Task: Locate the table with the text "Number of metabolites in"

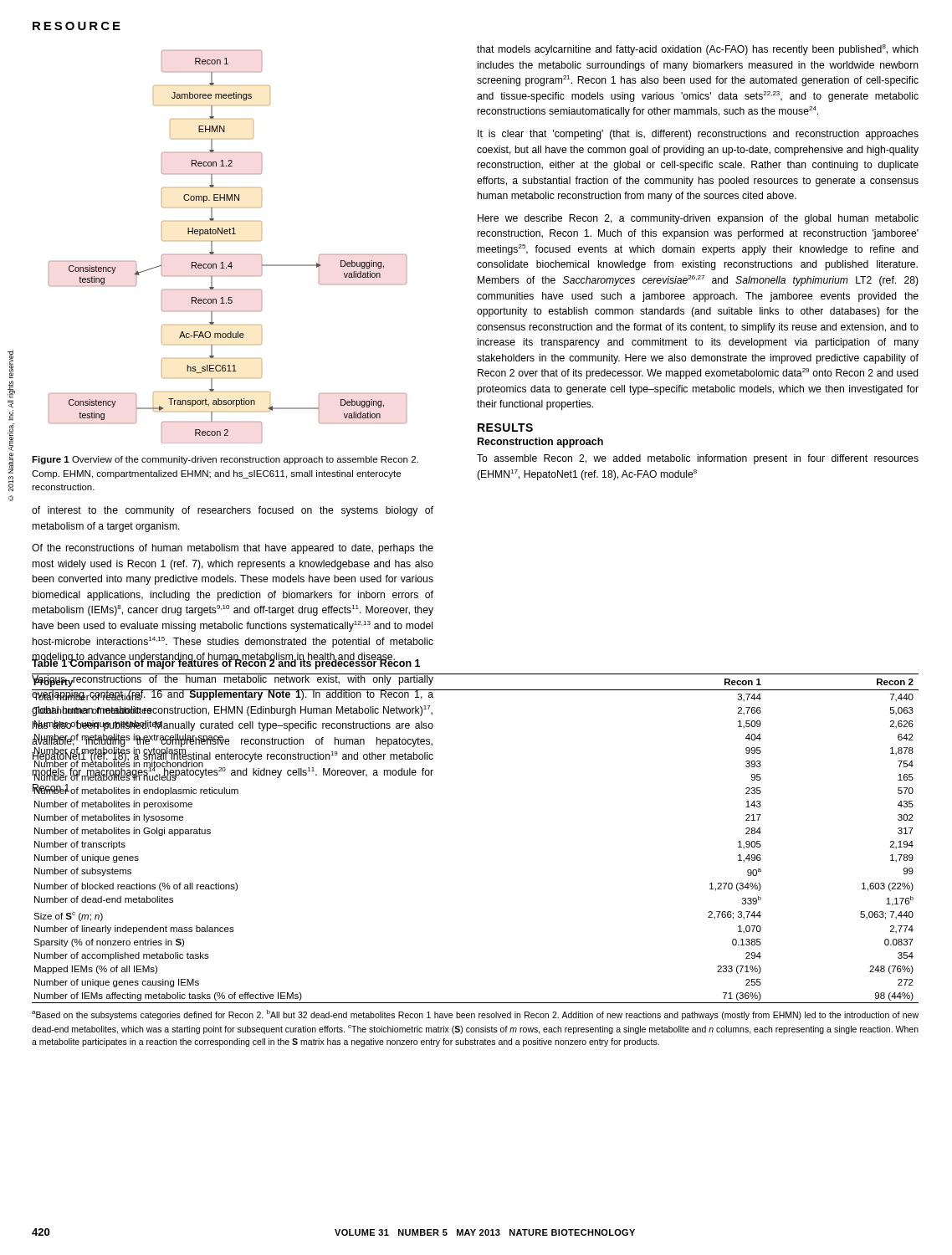Action: click(475, 831)
